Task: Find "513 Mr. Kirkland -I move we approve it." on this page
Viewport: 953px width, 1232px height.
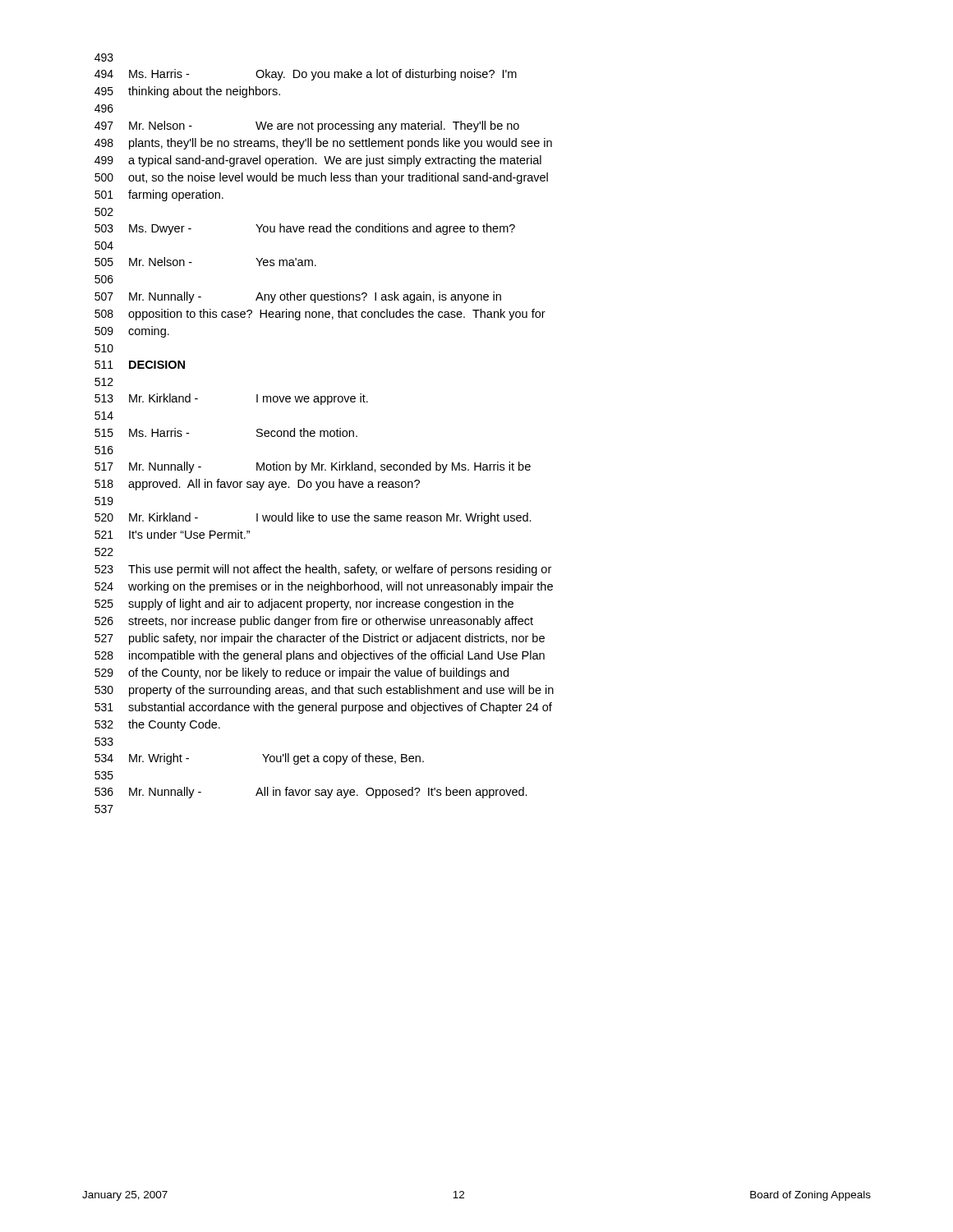Action: (161, 399)
